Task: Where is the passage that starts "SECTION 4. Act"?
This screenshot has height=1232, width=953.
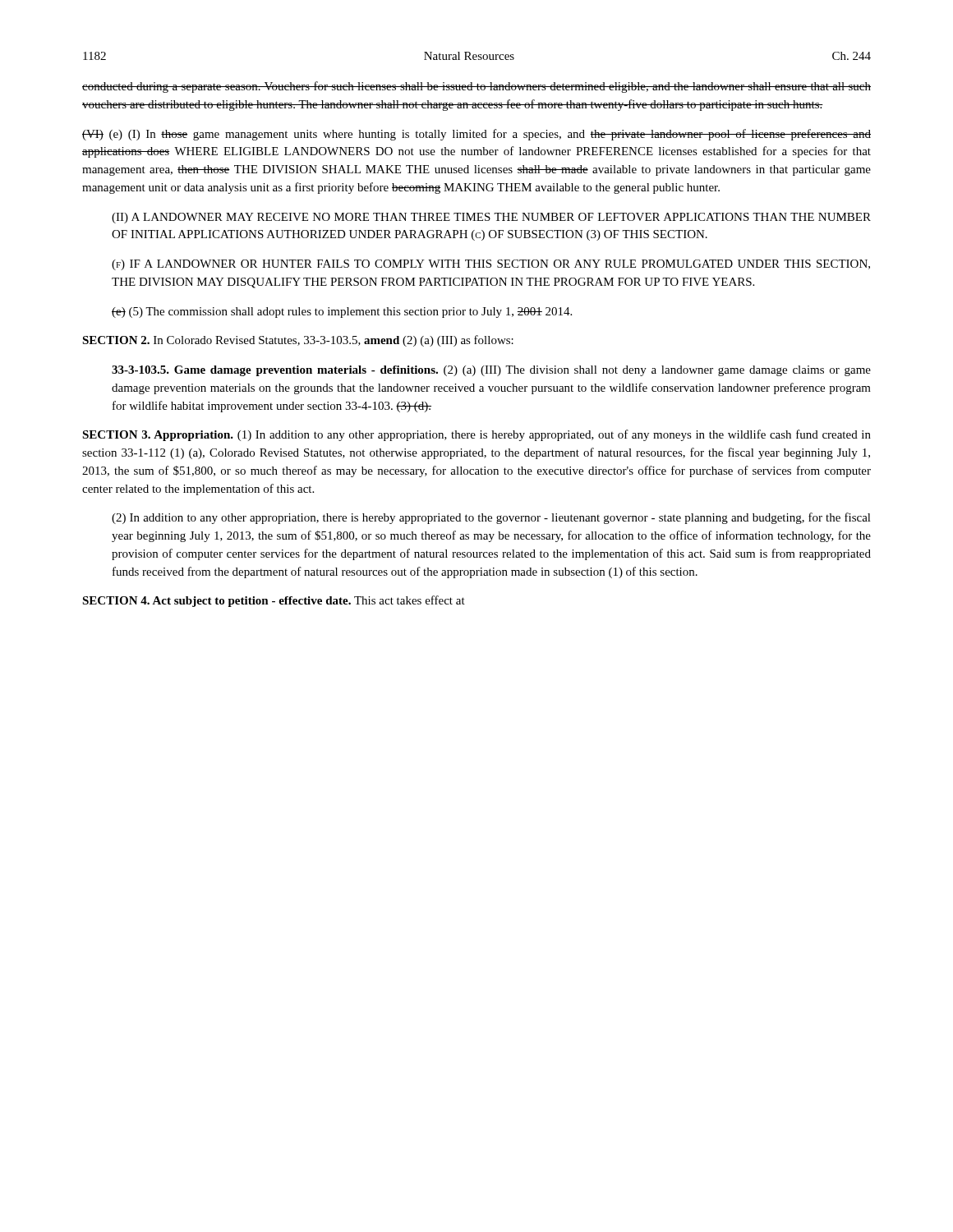Action: coord(274,601)
